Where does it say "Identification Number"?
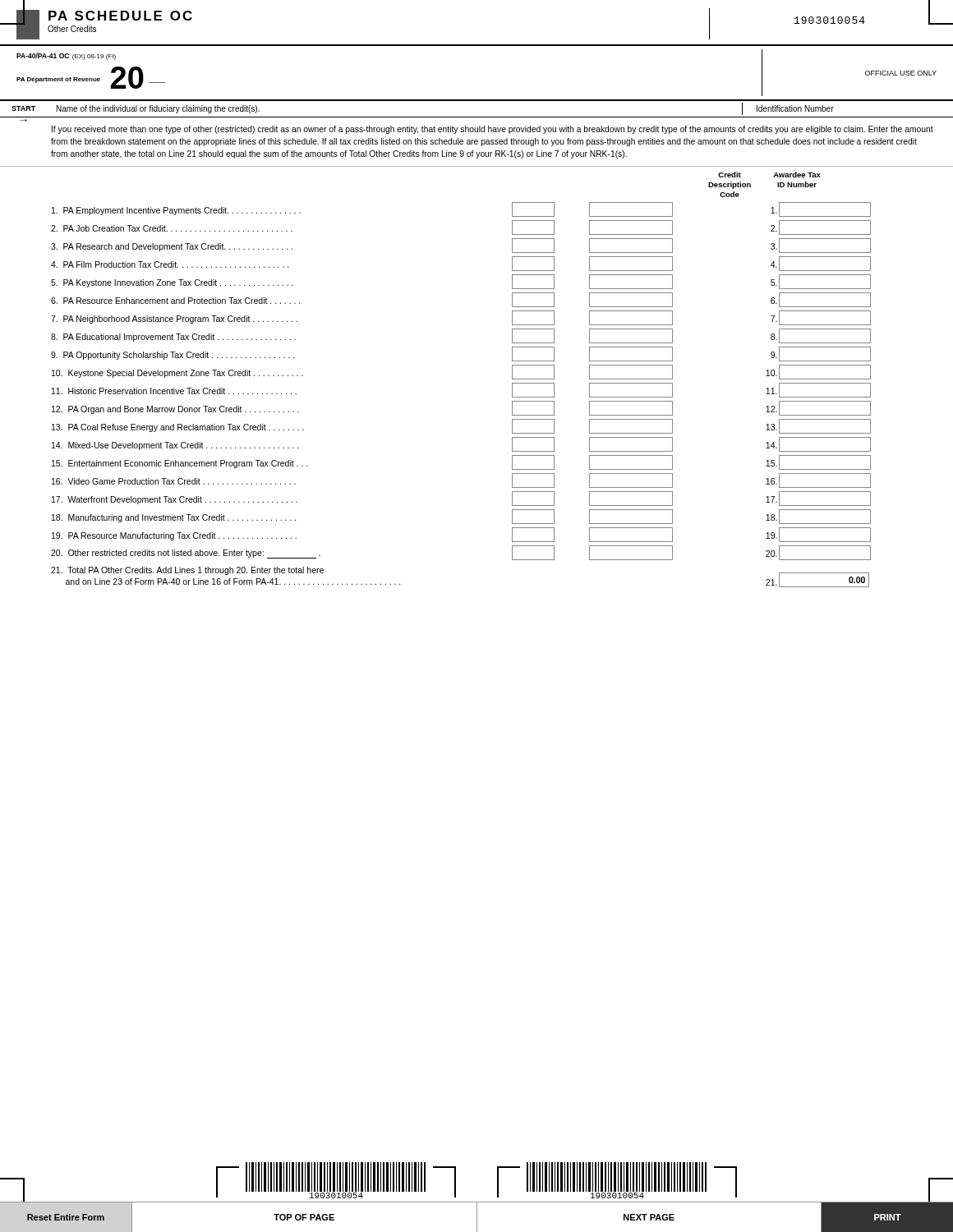The height and width of the screenshot is (1232, 953). pos(795,109)
